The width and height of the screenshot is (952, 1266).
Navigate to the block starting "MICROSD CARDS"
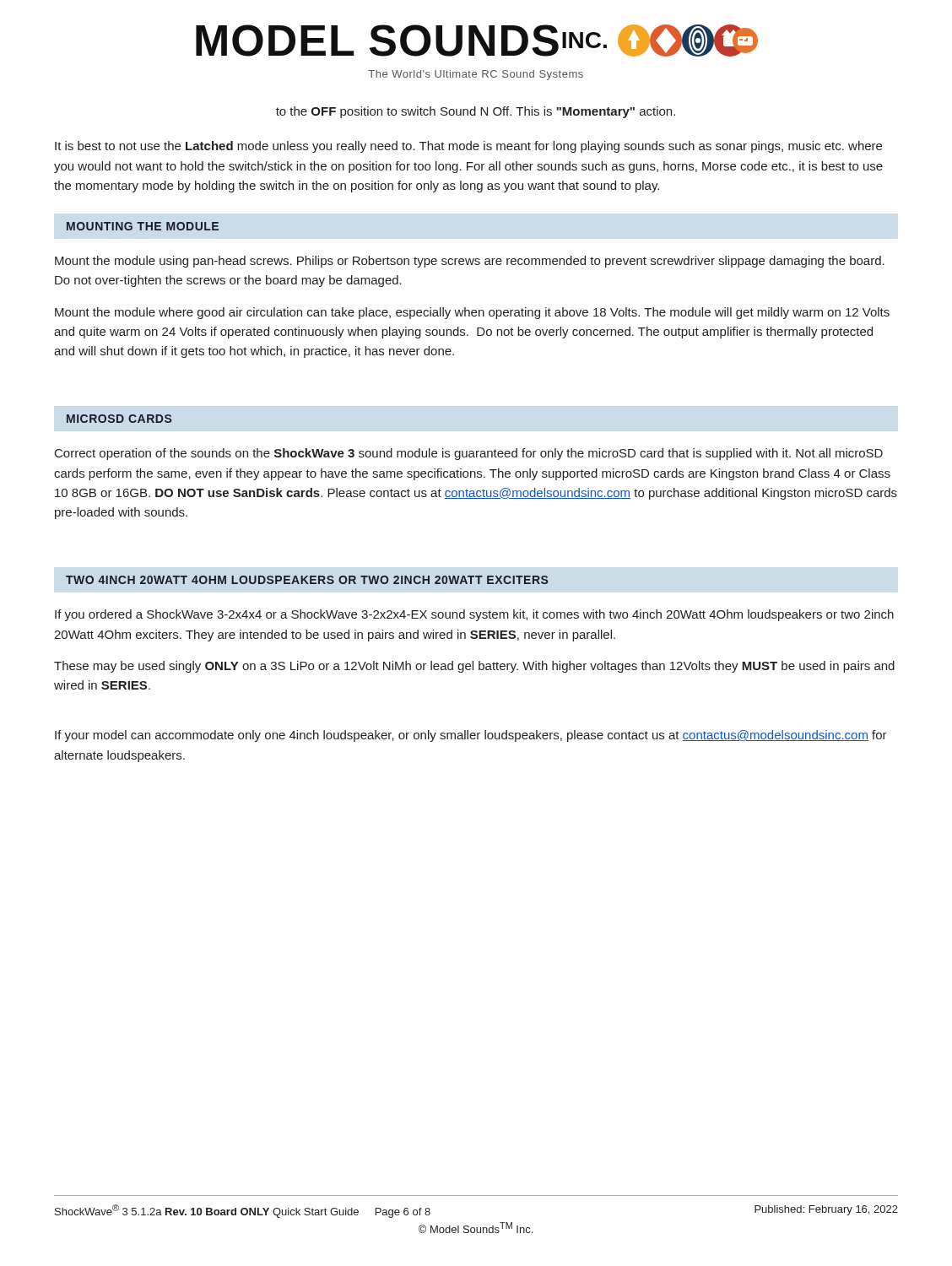click(x=119, y=419)
